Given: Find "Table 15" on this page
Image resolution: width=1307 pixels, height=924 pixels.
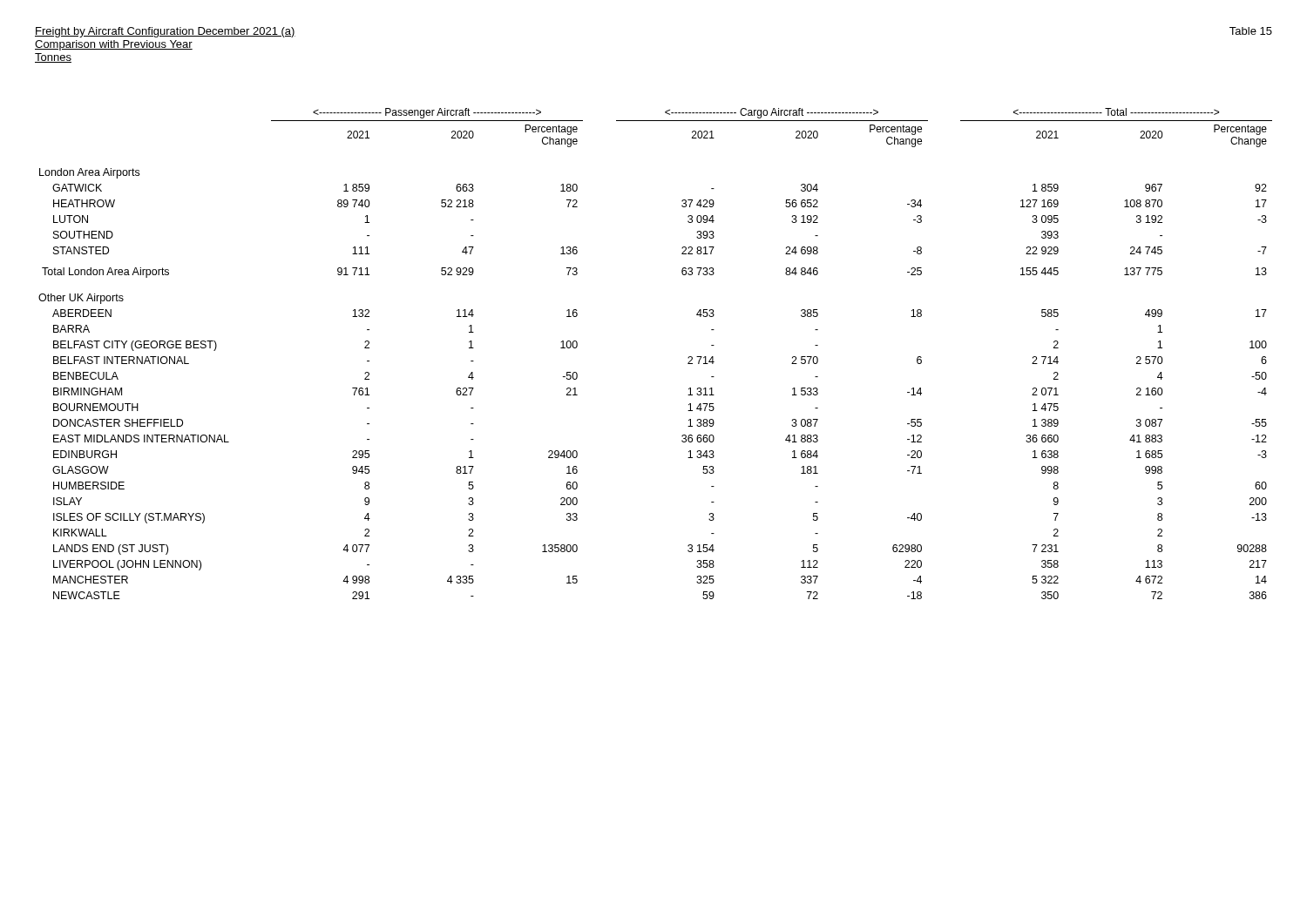Looking at the screenshot, I should pyautogui.click(x=1251, y=31).
